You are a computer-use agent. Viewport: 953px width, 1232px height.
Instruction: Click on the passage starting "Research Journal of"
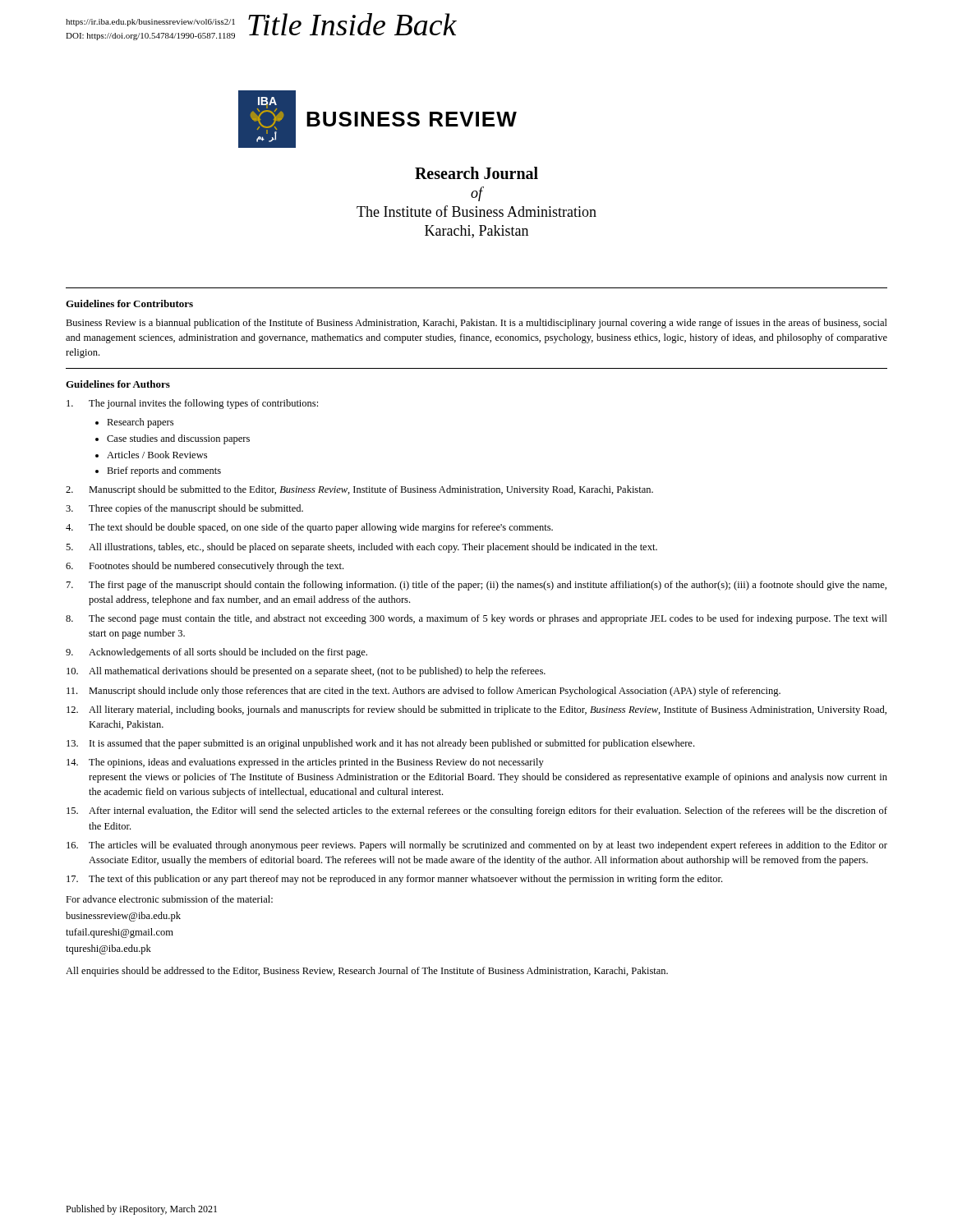(x=476, y=202)
